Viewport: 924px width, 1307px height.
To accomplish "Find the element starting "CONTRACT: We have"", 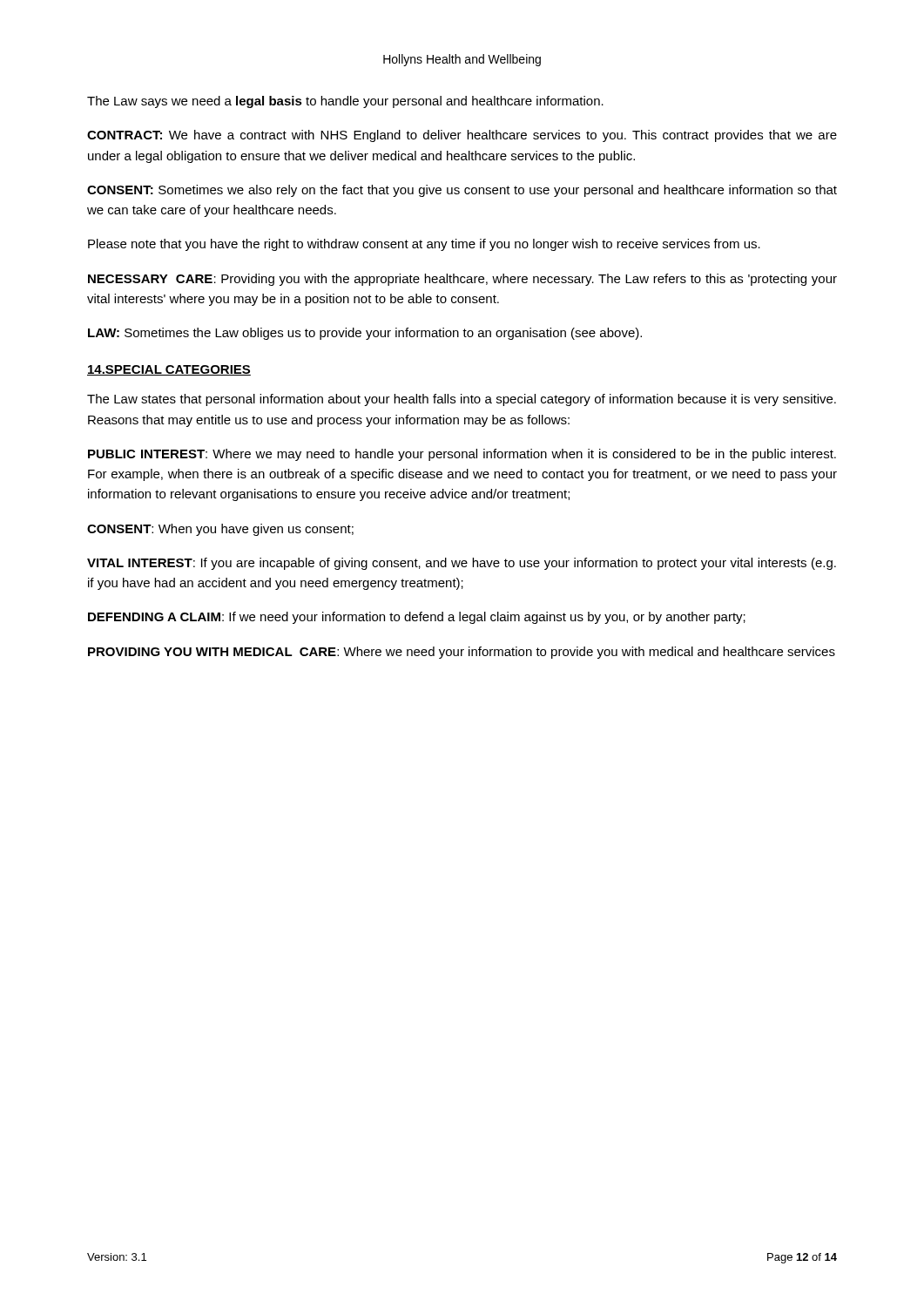I will click(x=462, y=145).
